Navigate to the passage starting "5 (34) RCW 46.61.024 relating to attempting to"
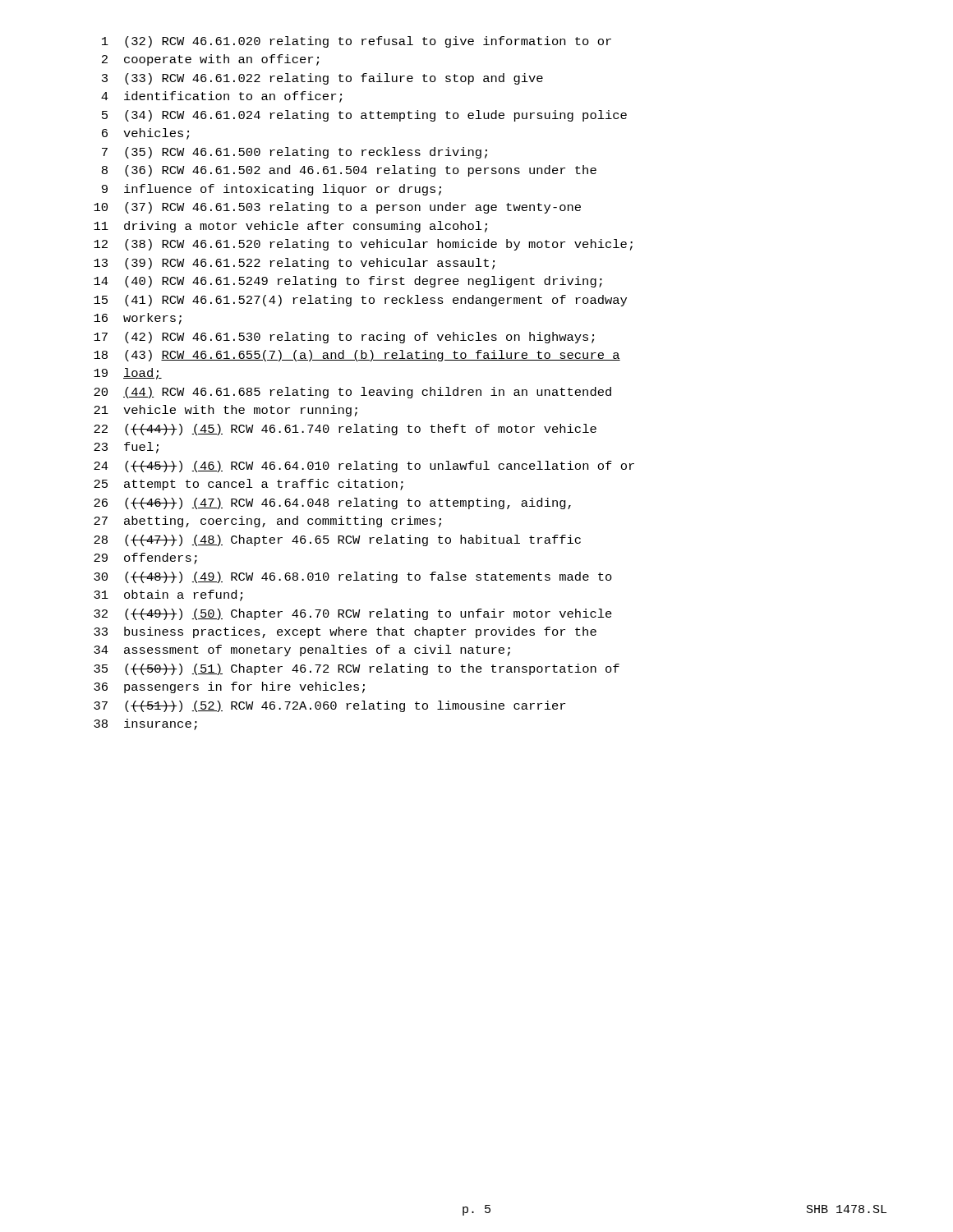This screenshot has width=953, height=1232. 476,116
